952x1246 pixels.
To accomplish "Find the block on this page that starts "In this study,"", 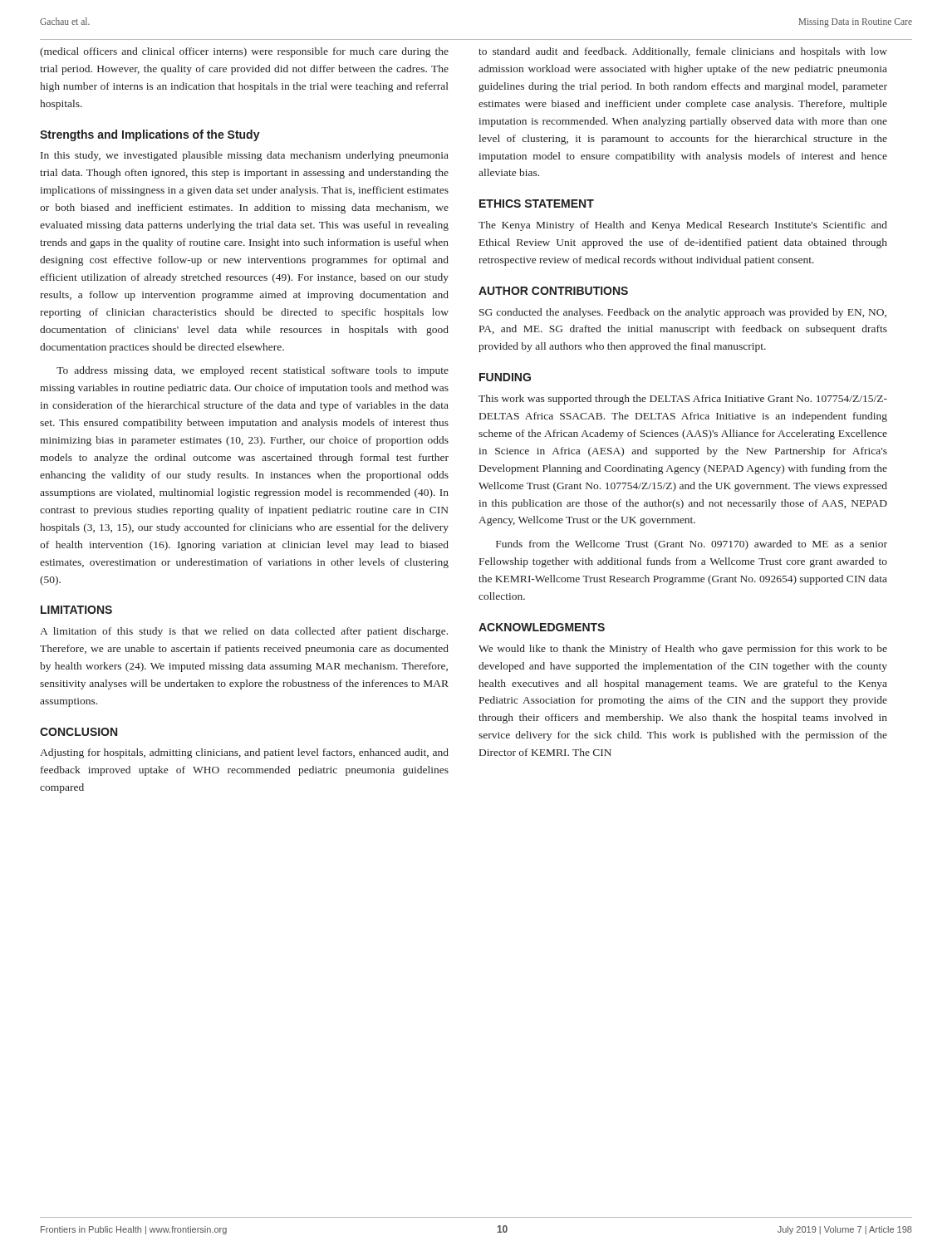I will pyautogui.click(x=244, y=368).
